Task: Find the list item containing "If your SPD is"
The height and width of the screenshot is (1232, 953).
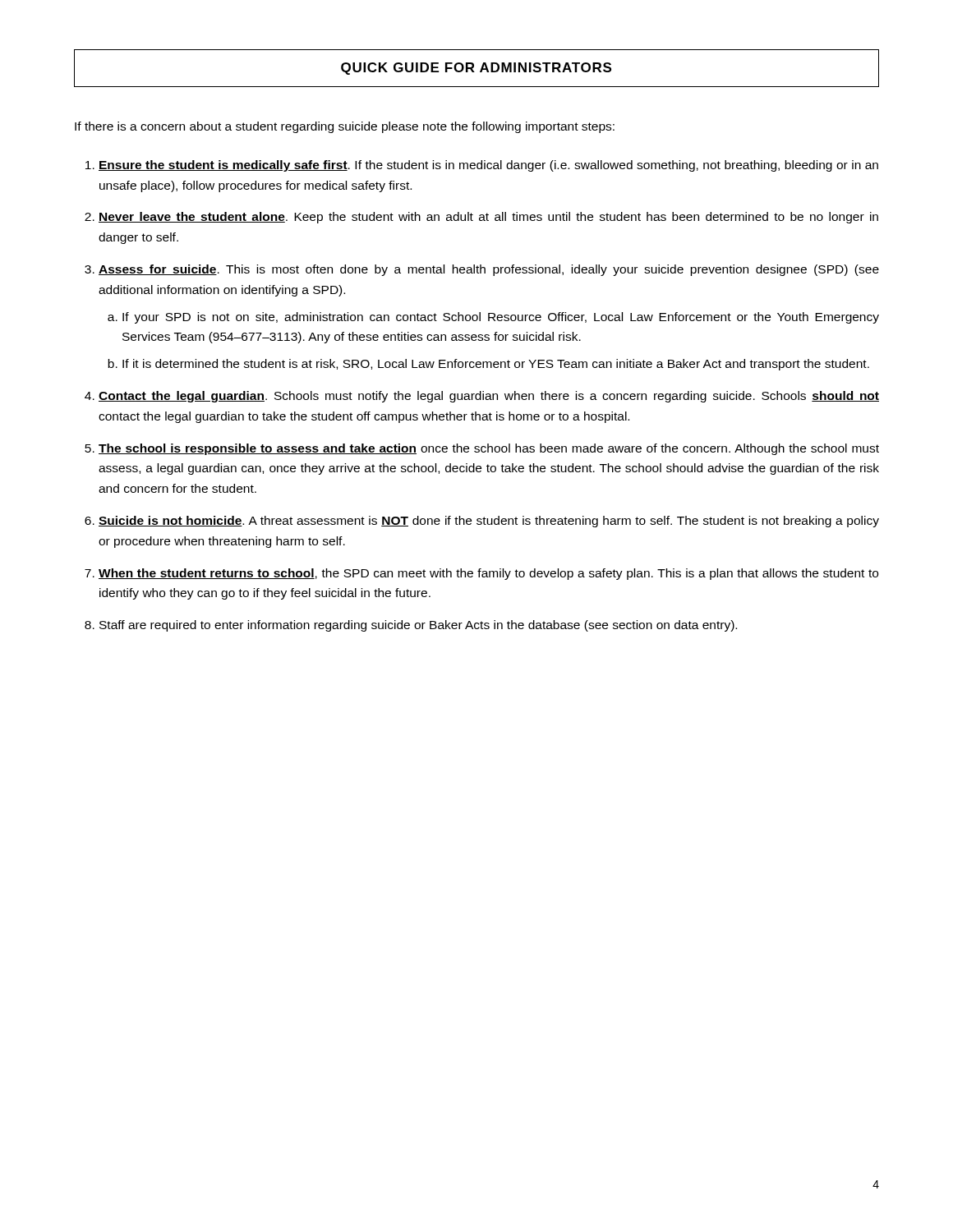Action: (500, 326)
